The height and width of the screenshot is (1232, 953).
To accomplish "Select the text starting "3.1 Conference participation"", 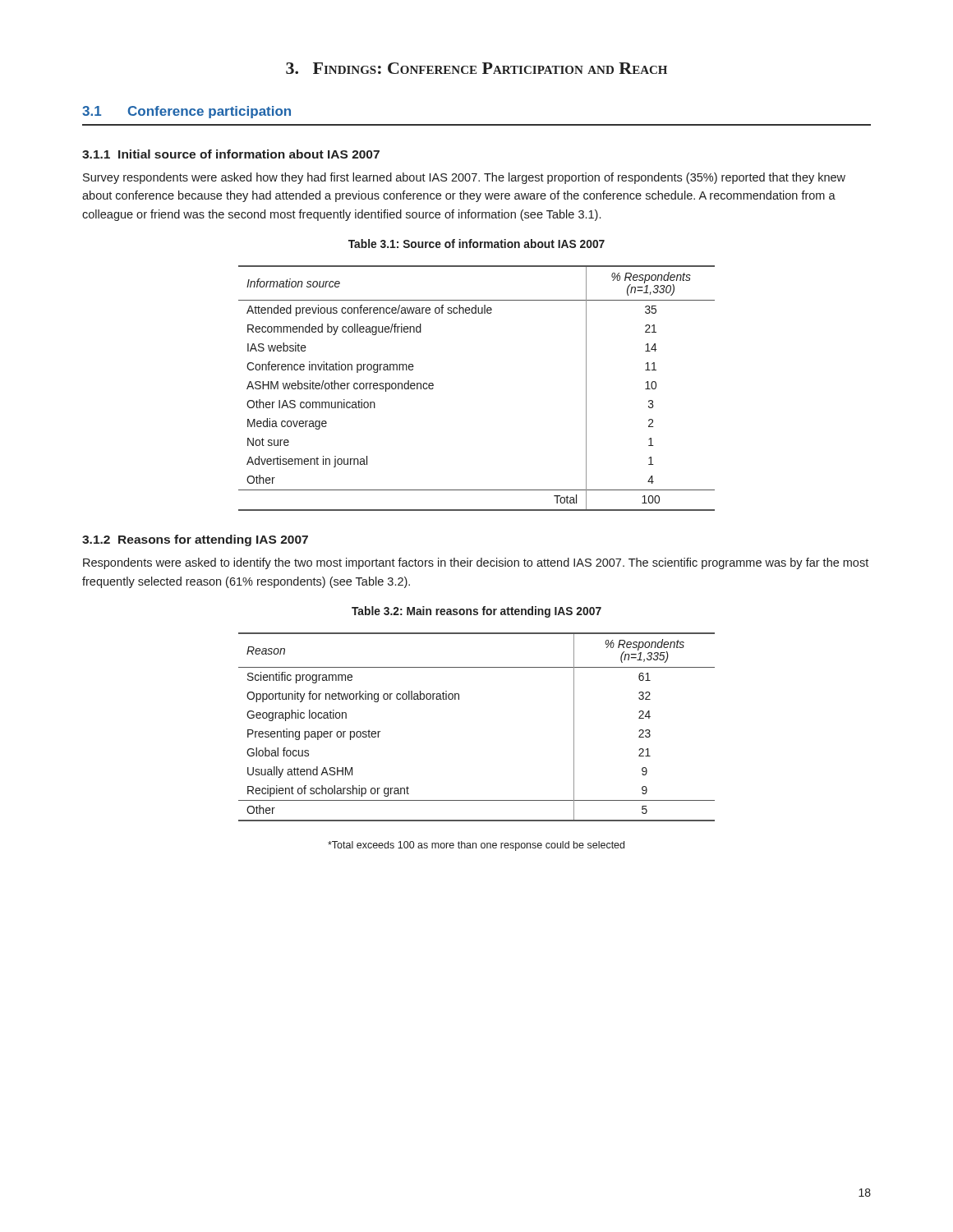I will (187, 112).
